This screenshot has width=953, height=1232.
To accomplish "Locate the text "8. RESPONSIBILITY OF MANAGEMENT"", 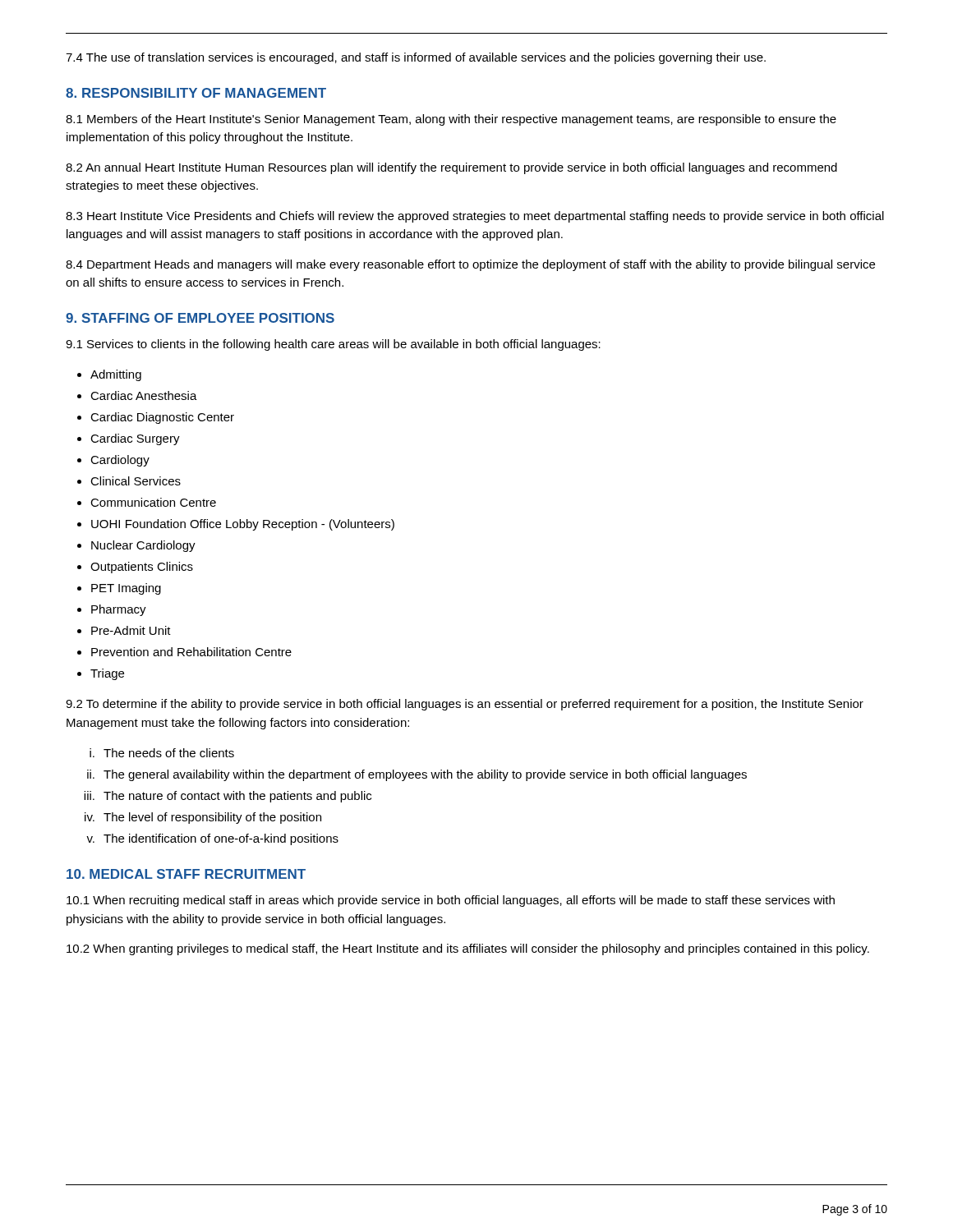I will click(x=196, y=93).
